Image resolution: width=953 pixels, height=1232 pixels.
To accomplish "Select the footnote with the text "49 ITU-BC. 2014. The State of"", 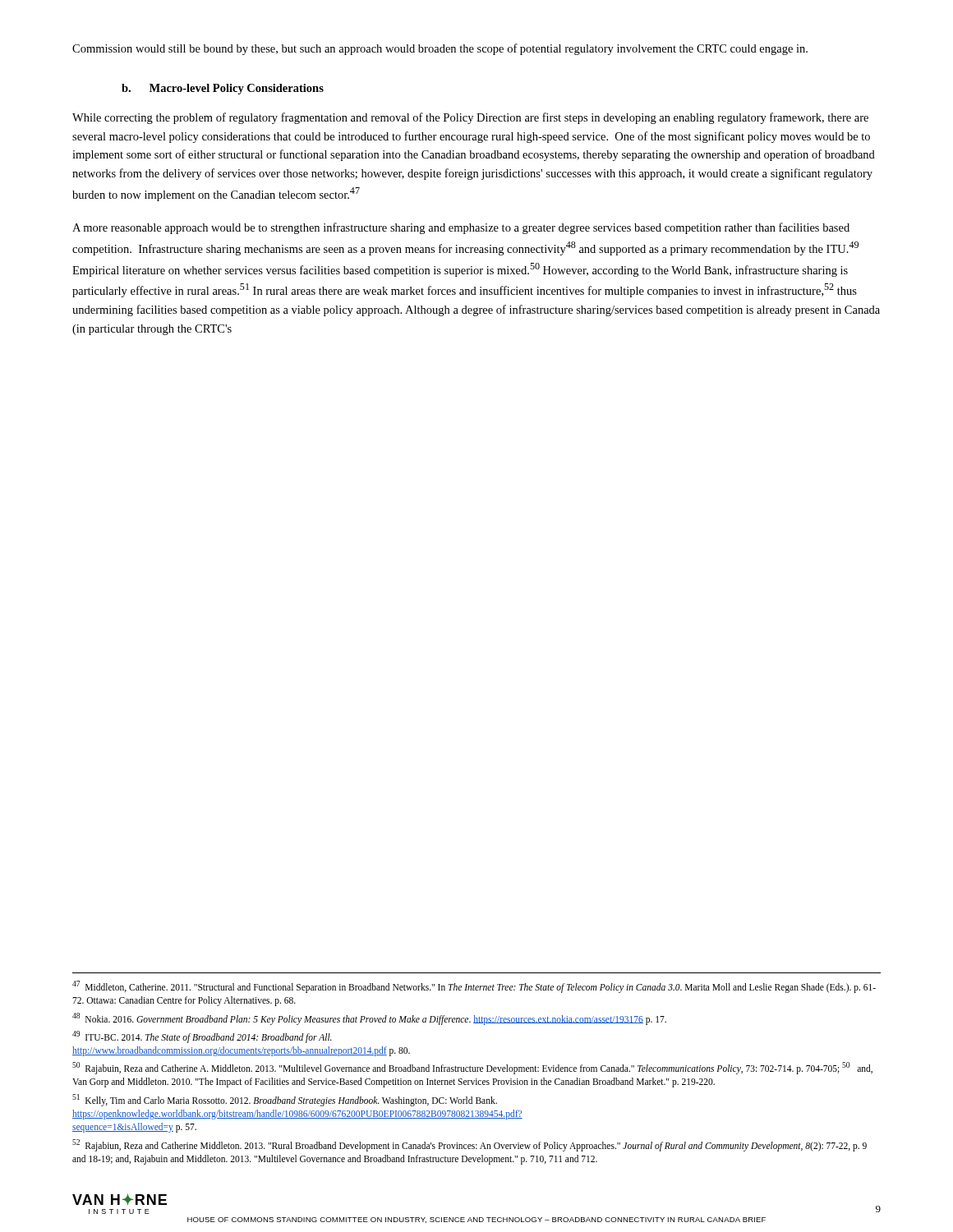I will (241, 1042).
